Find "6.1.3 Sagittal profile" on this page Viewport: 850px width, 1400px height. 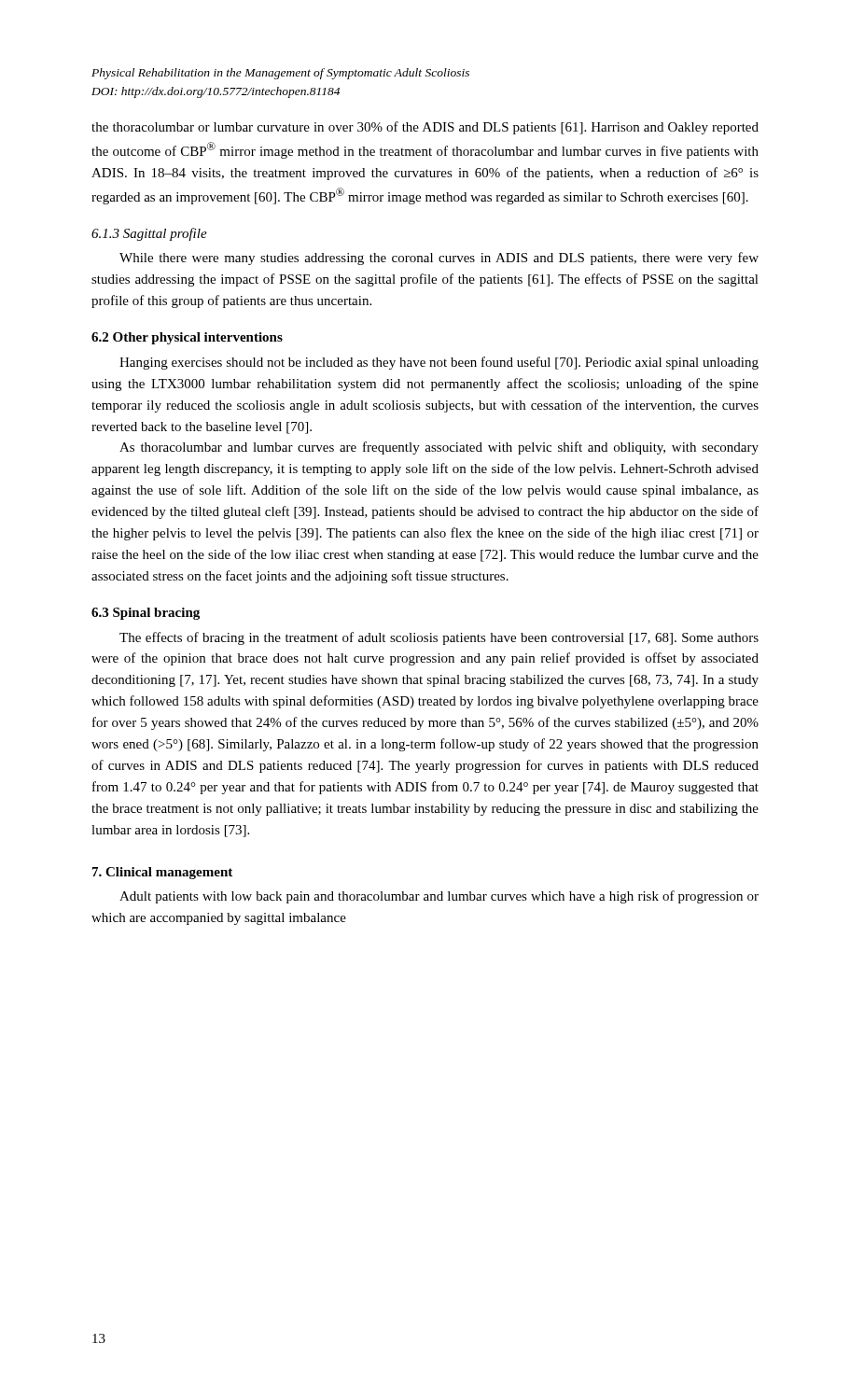pos(149,233)
